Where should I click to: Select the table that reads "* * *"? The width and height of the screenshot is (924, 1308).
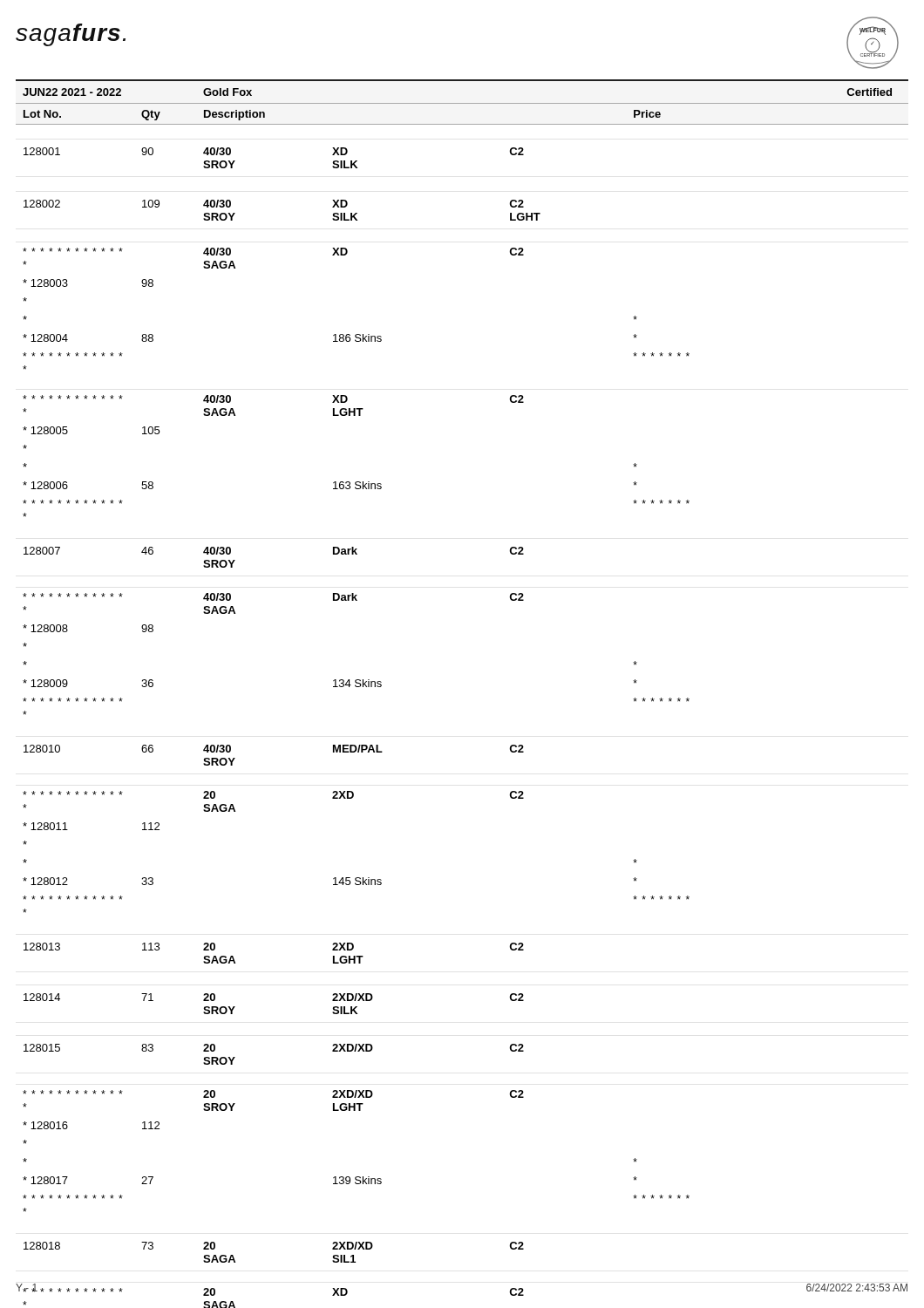[x=462, y=694]
